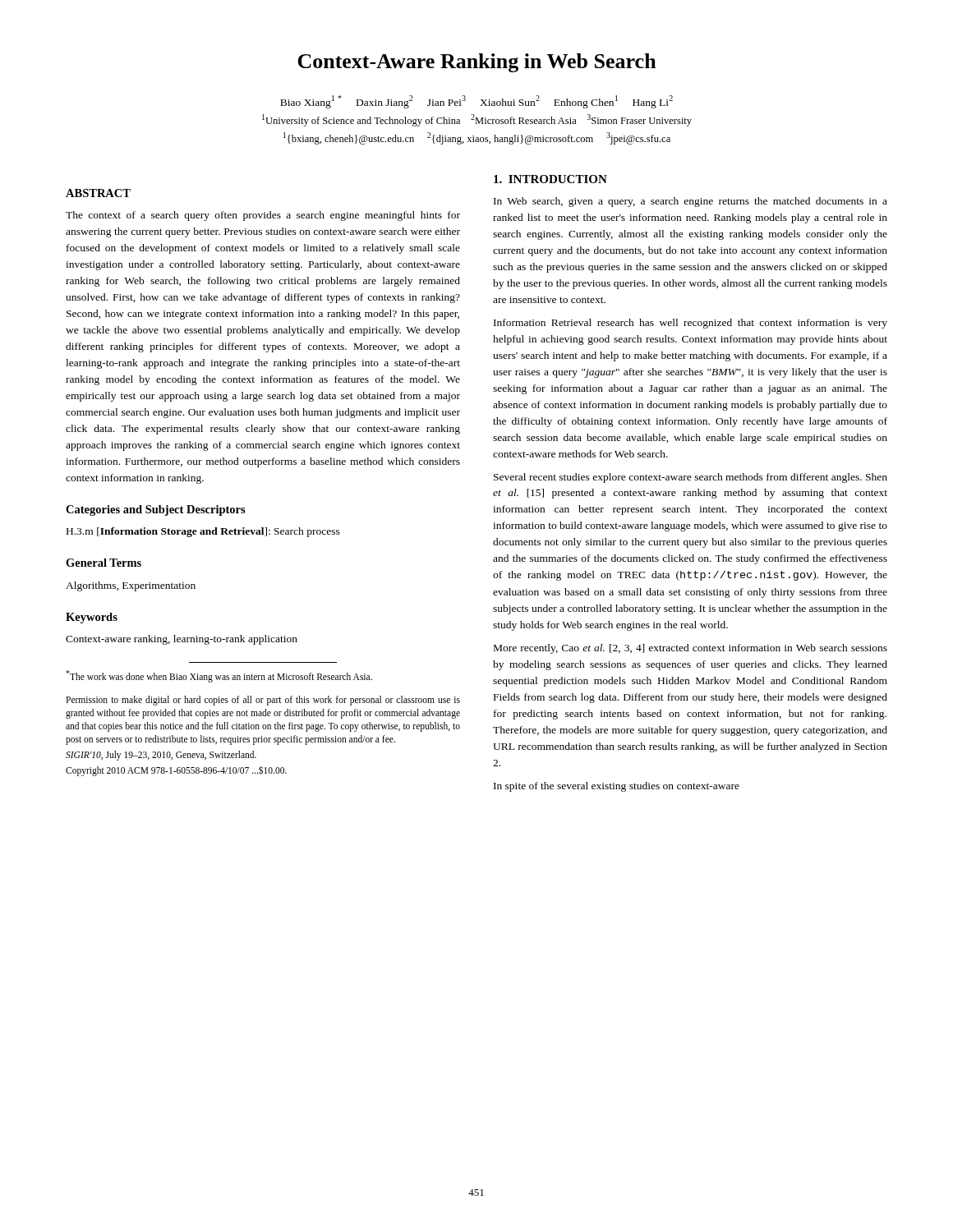Navigate to the region starting "Algorithms, Experimentation"
Viewport: 953px width, 1232px height.
131,586
